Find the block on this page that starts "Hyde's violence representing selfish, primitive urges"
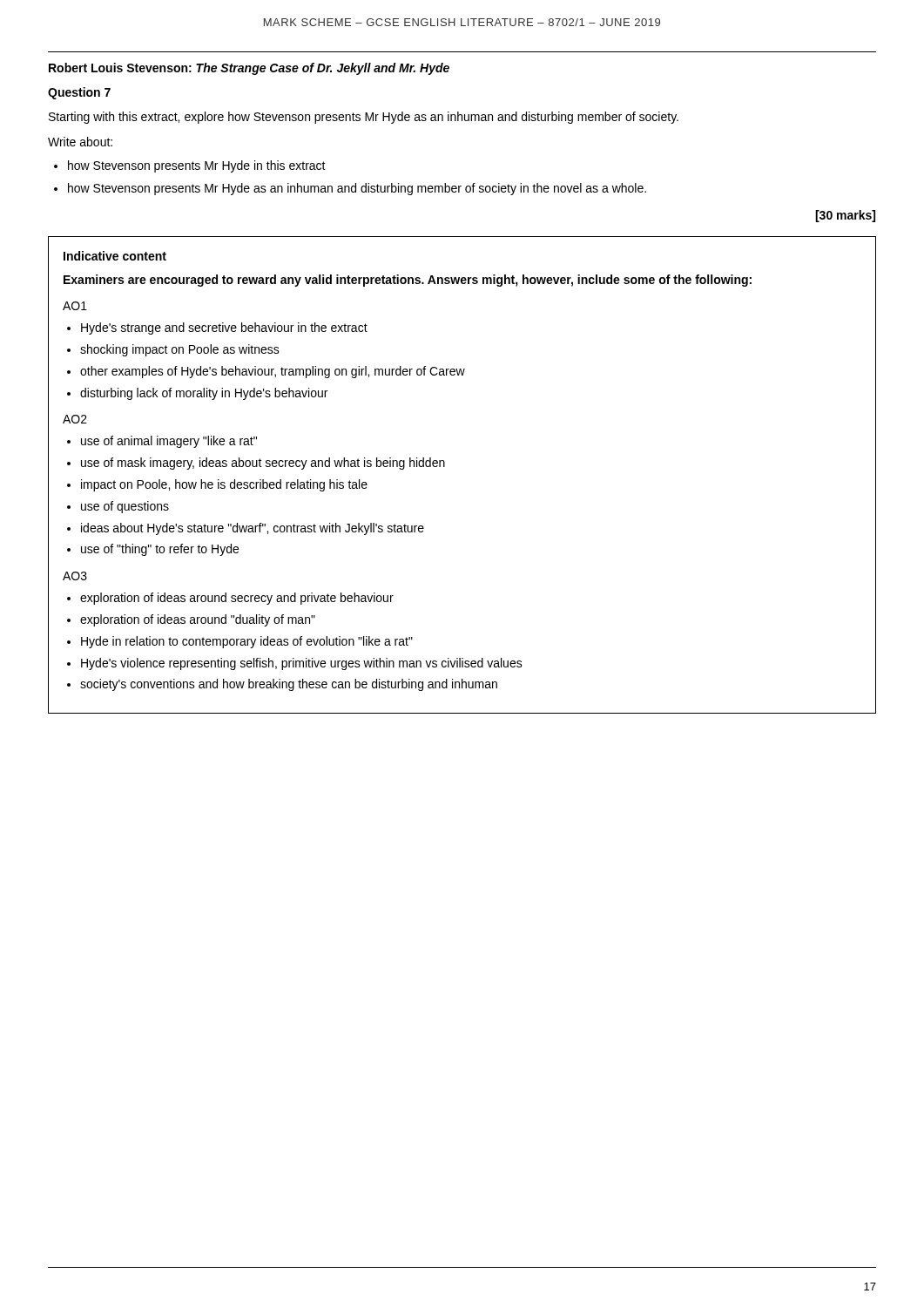The height and width of the screenshot is (1307, 924). [x=301, y=663]
